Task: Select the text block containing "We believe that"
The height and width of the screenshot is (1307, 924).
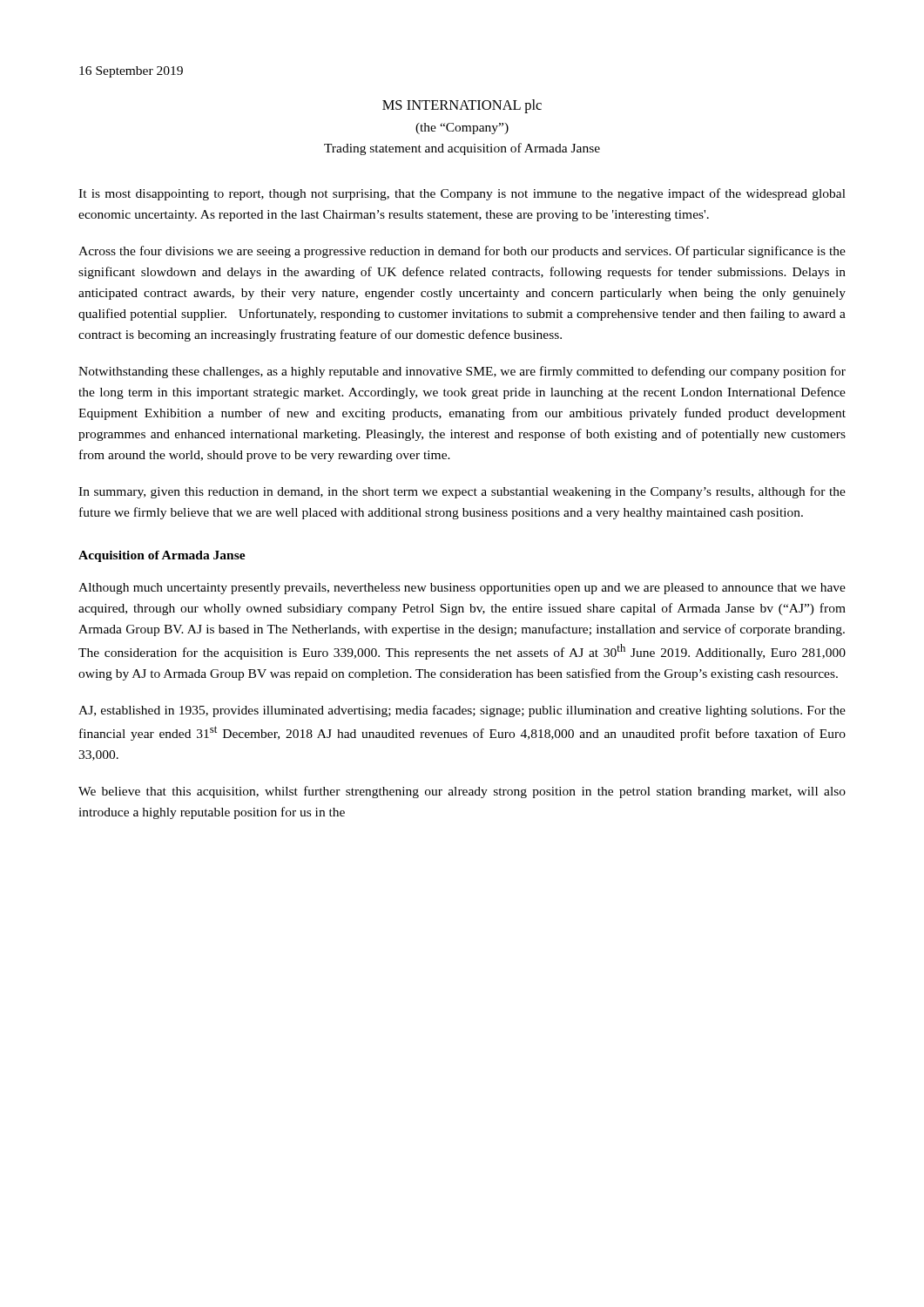Action: click(462, 801)
